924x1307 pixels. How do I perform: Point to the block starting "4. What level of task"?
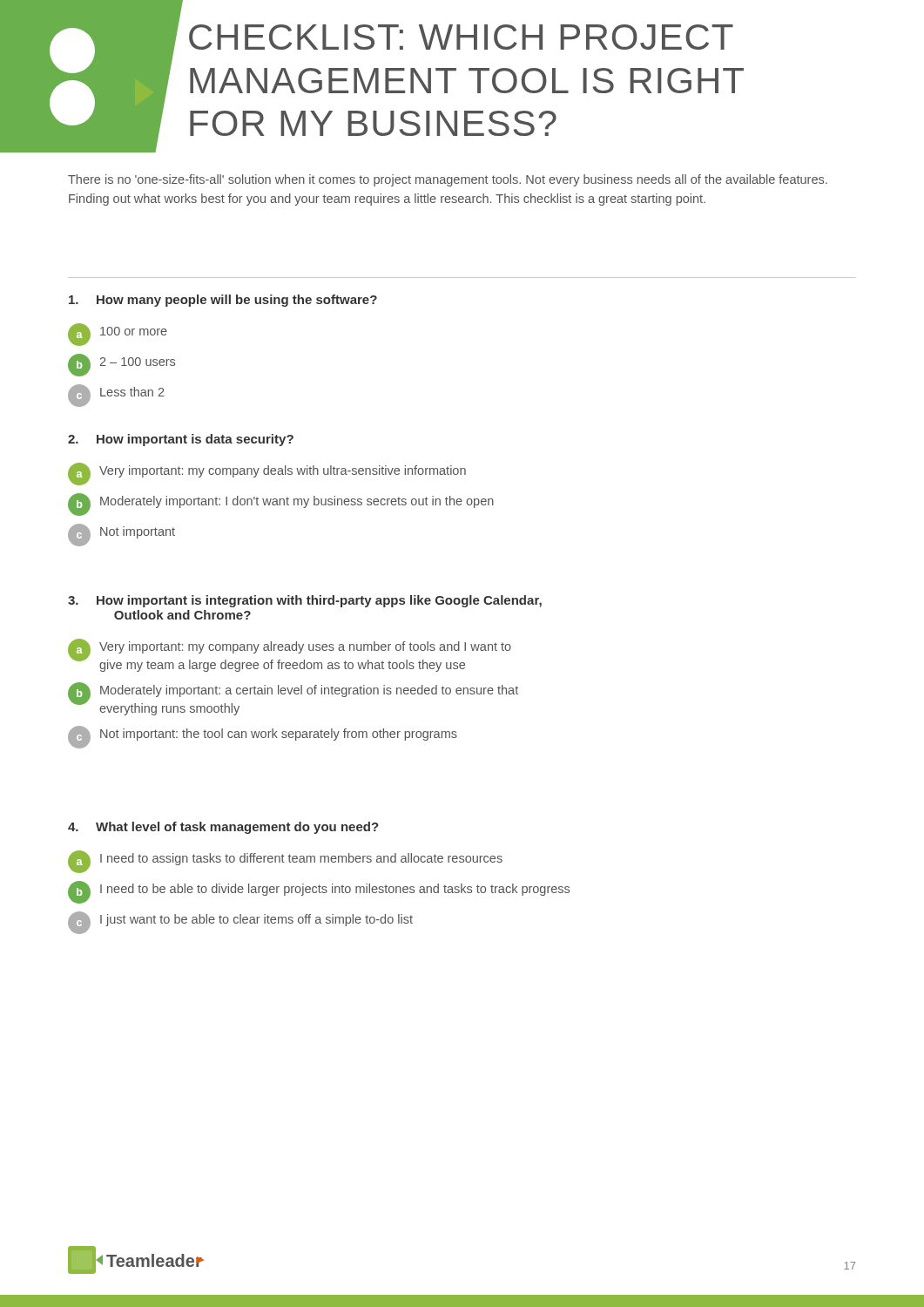click(223, 826)
